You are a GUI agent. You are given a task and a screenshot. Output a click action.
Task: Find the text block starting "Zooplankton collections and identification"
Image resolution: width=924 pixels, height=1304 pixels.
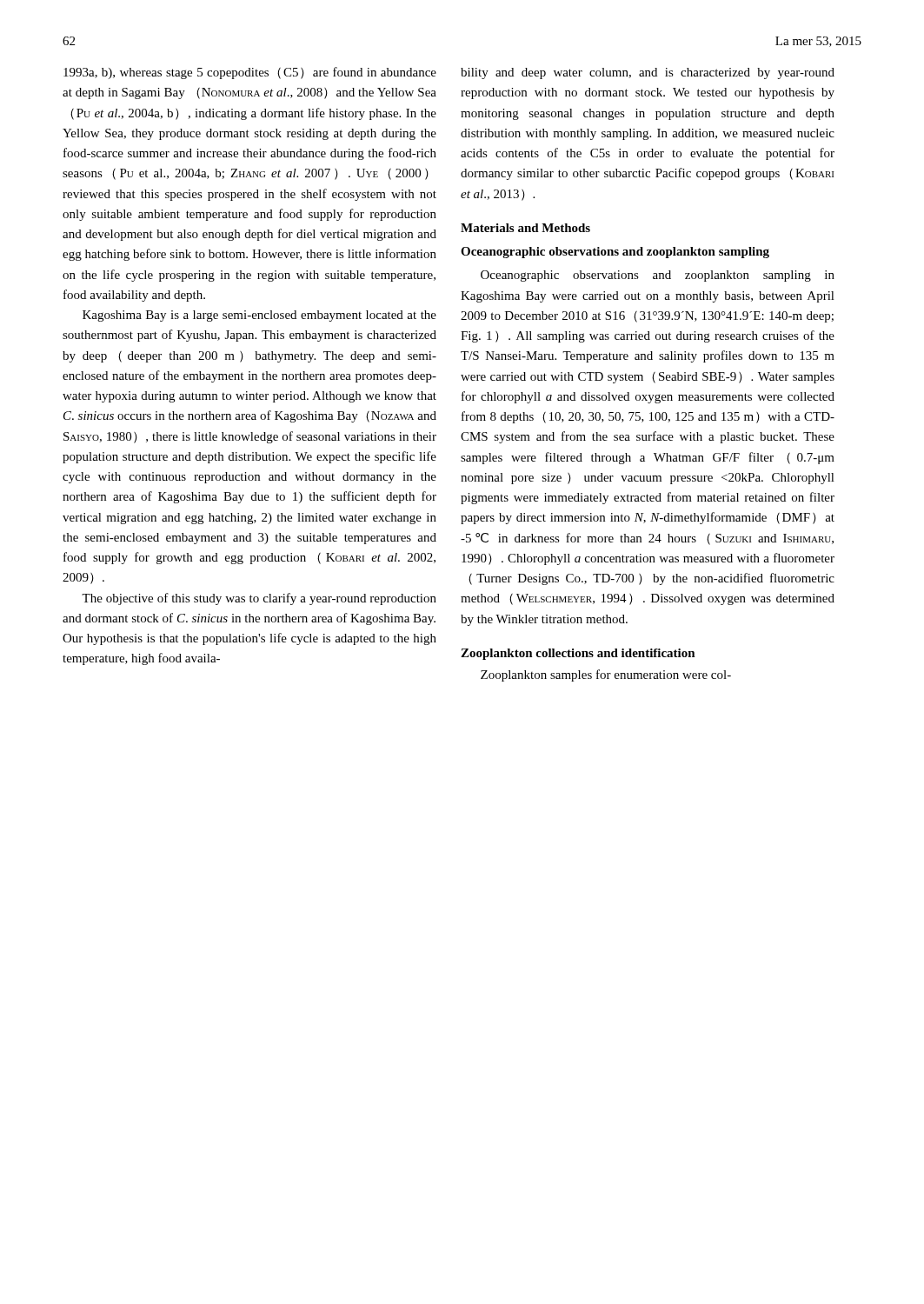648,653
